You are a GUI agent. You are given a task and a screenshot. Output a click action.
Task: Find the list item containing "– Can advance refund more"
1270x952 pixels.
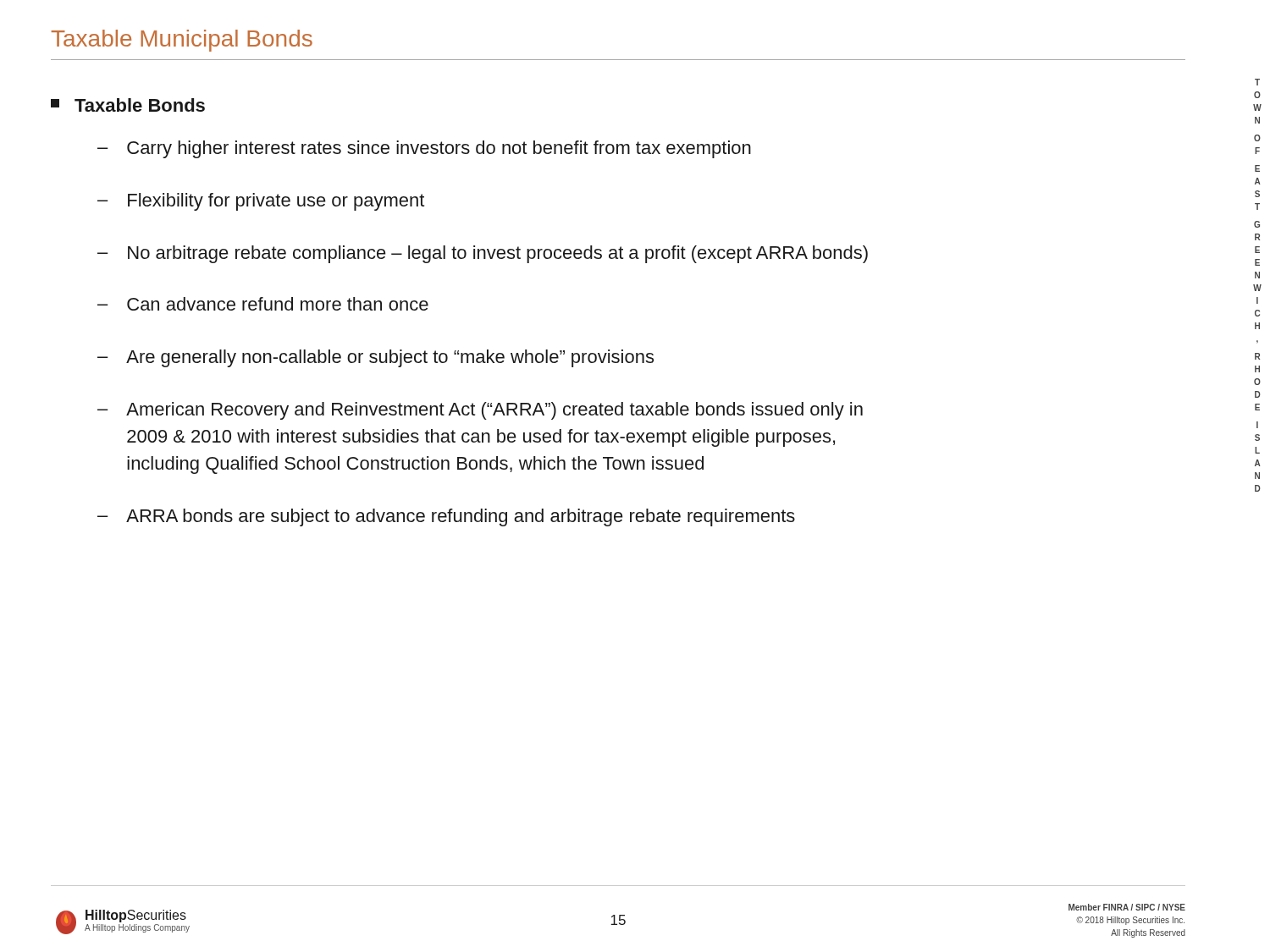point(263,305)
